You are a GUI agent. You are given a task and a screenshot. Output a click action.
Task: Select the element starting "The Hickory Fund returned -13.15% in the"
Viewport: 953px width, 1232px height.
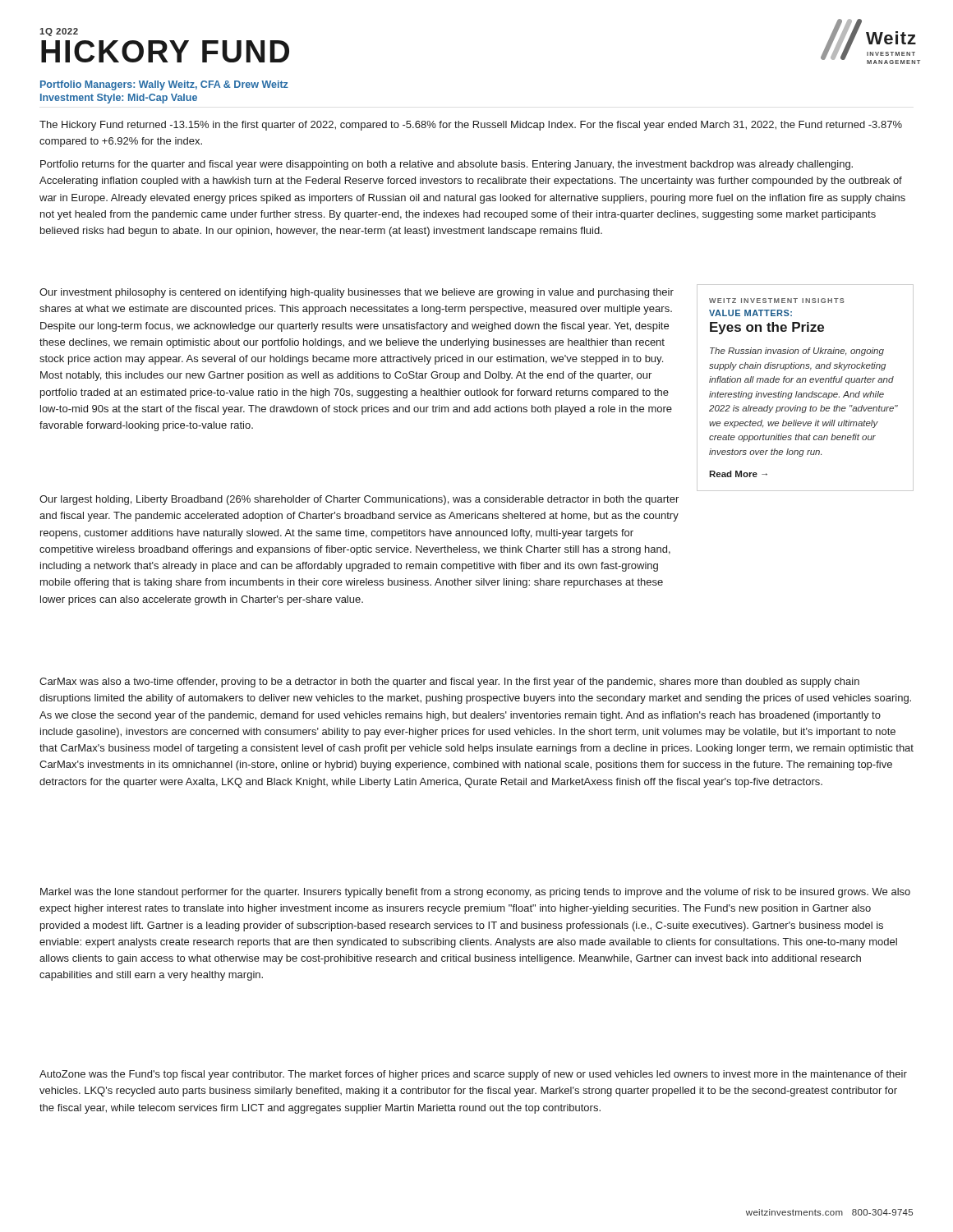(x=471, y=133)
